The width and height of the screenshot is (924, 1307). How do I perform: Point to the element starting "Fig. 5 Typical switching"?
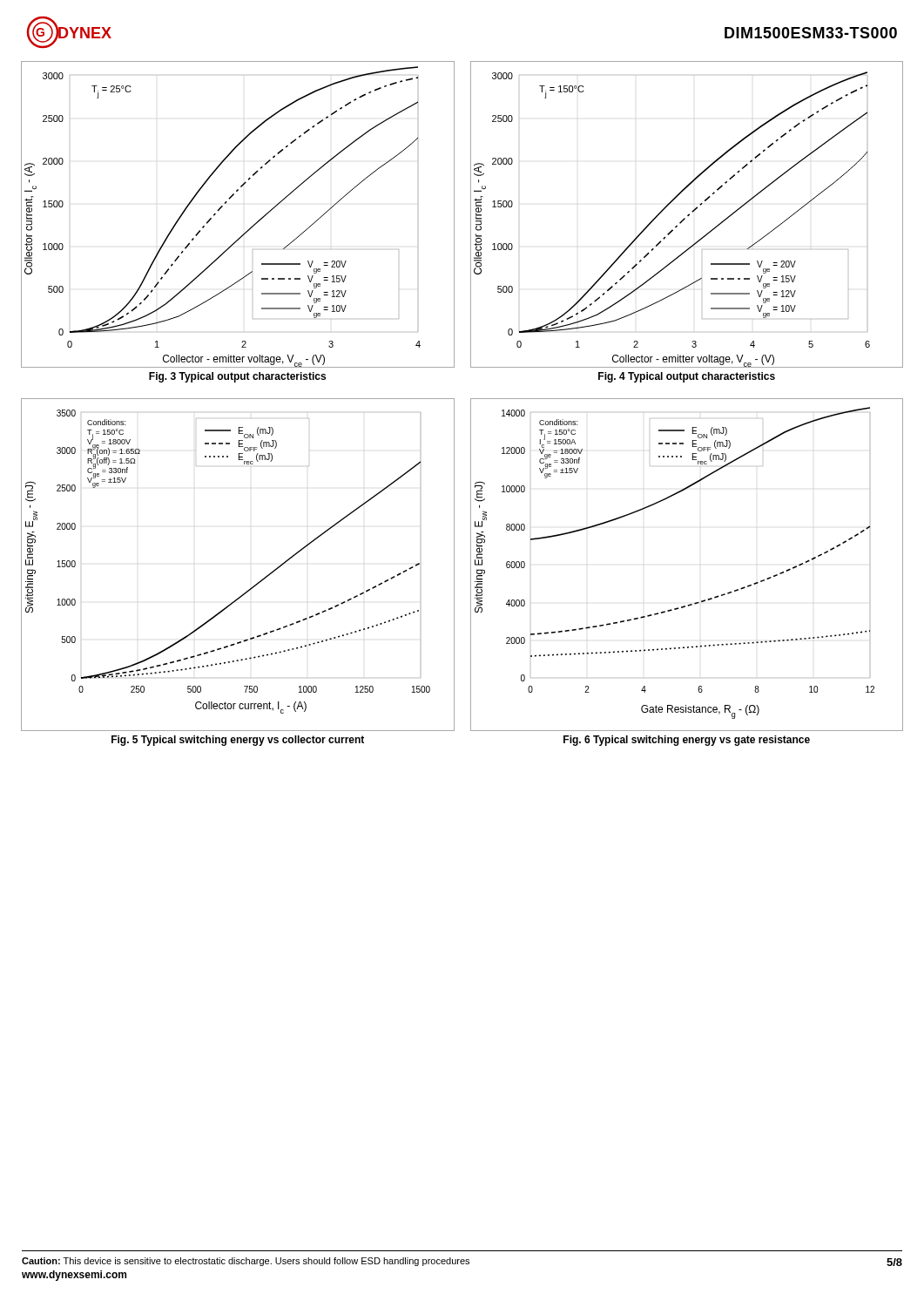point(238,740)
